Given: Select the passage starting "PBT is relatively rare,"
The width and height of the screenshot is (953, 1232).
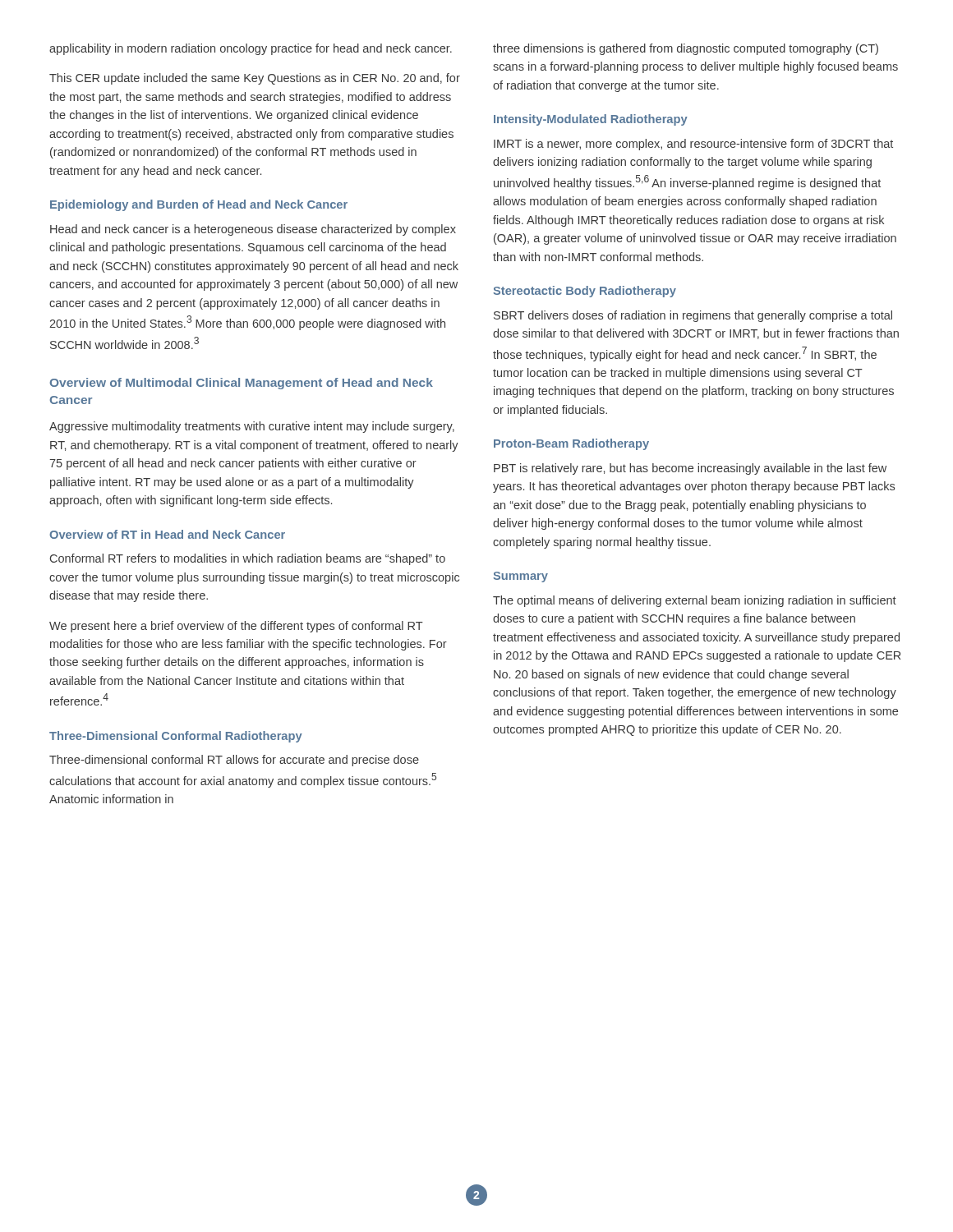Looking at the screenshot, I should pyautogui.click(x=694, y=505).
